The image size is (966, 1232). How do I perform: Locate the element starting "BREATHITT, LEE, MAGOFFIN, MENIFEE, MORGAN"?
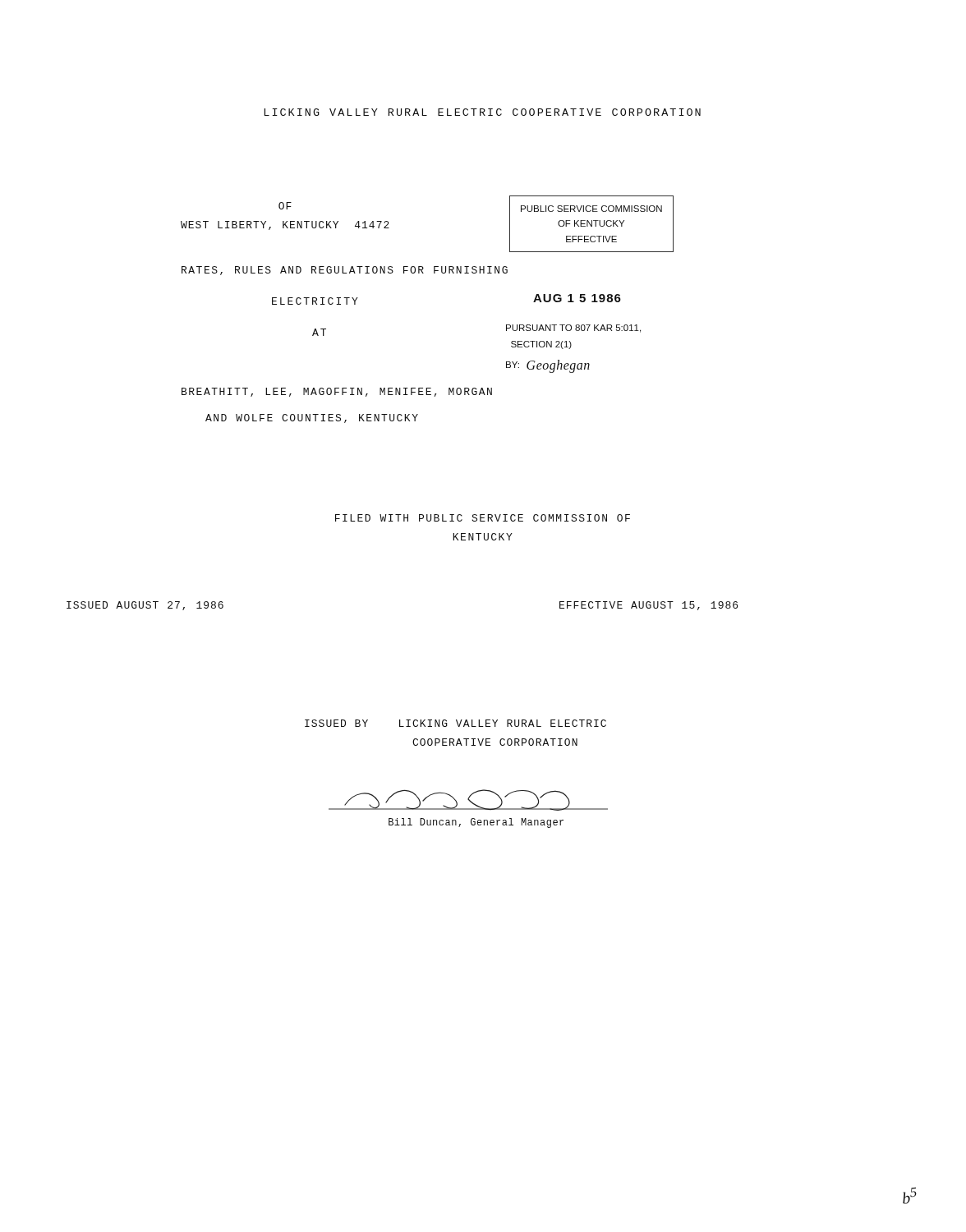pos(337,392)
